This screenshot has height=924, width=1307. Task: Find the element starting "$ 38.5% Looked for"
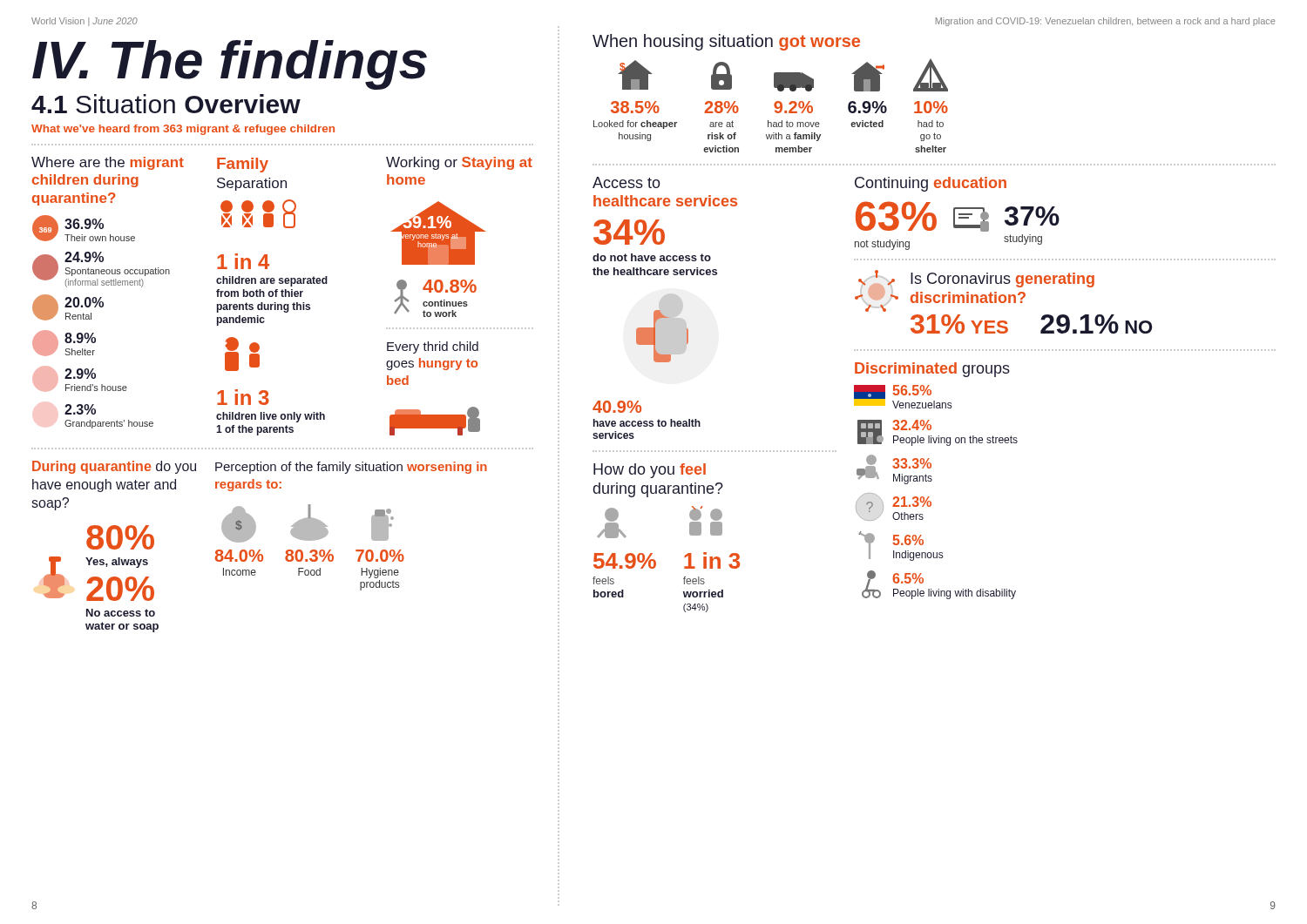(x=635, y=100)
